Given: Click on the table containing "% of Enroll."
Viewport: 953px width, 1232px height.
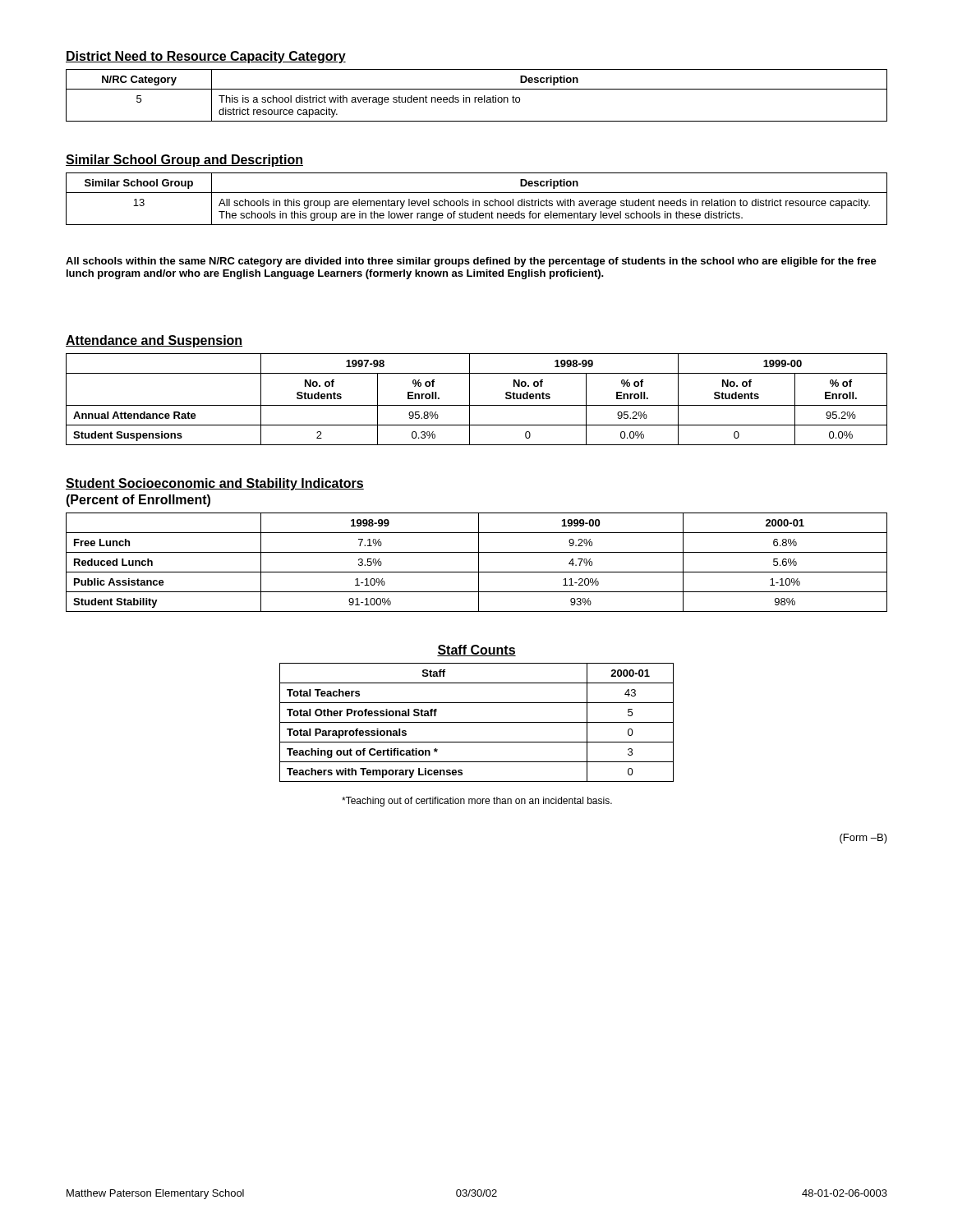Looking at the screenshot, I should click(476, 399).
